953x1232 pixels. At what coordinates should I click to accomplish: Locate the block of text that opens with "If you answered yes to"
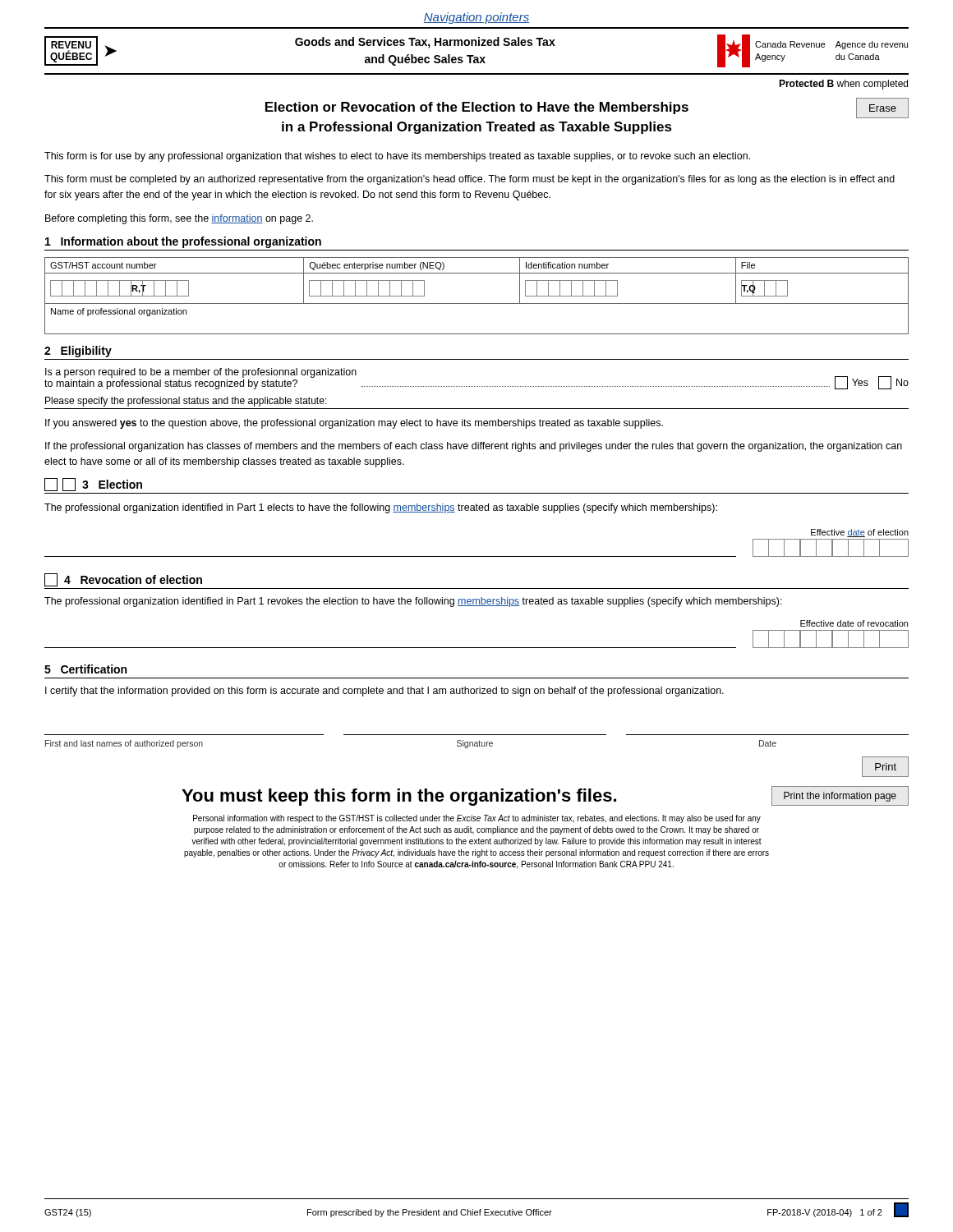pyautogui.click(x=354, y=423)
